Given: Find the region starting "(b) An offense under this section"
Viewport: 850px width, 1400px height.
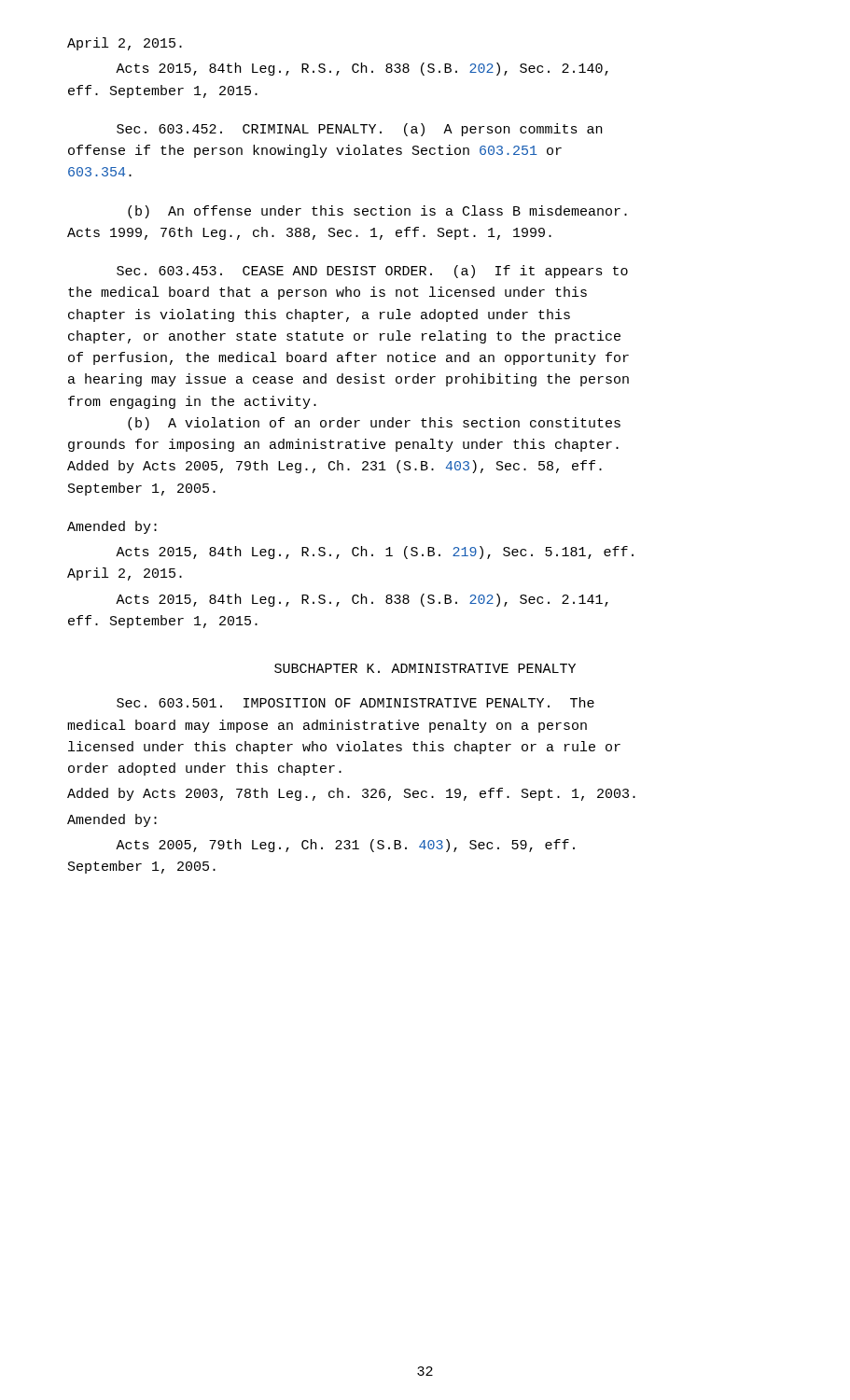Looking at the screenshot, I should coord(425,223).
